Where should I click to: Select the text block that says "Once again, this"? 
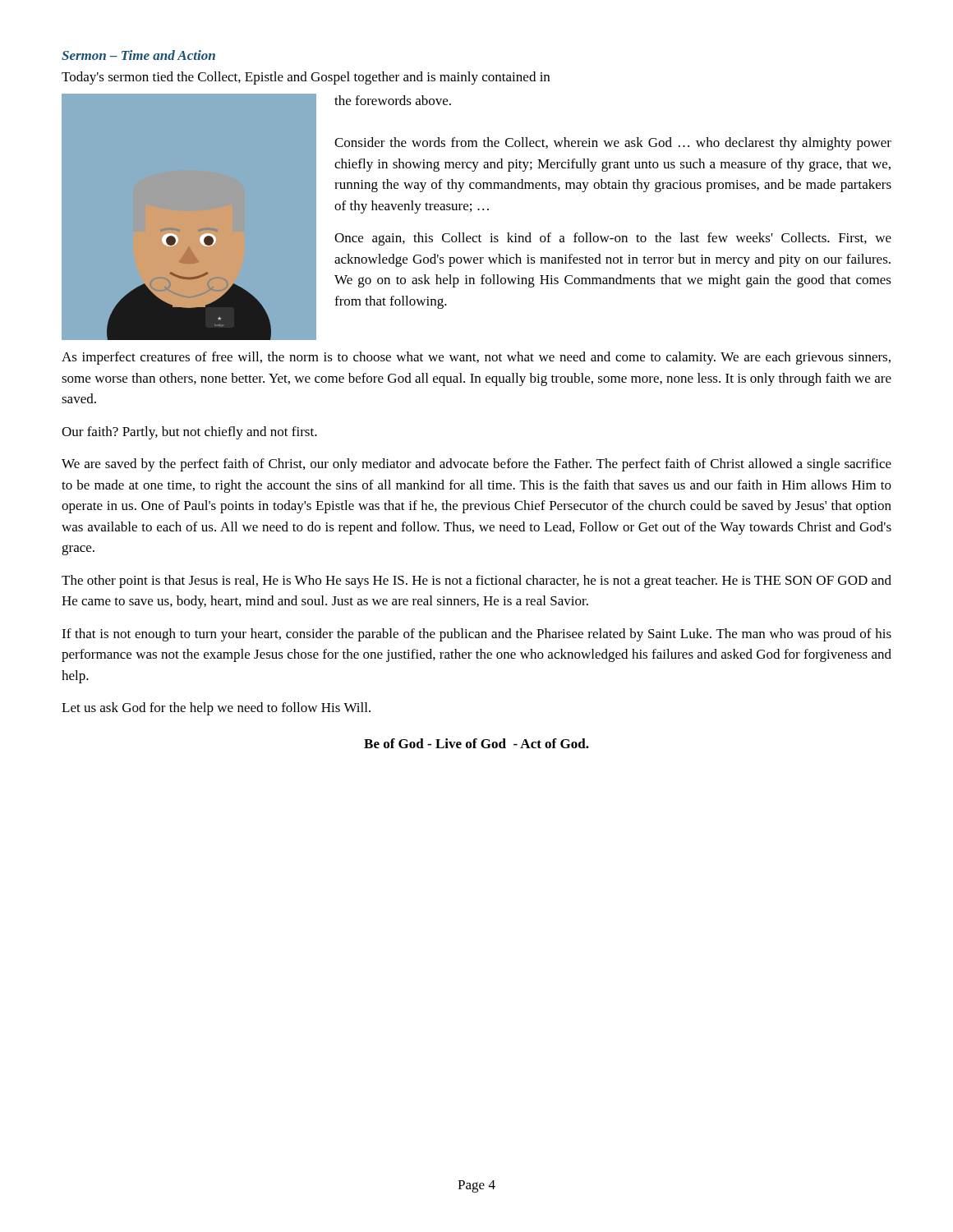[x=613, y=269]
